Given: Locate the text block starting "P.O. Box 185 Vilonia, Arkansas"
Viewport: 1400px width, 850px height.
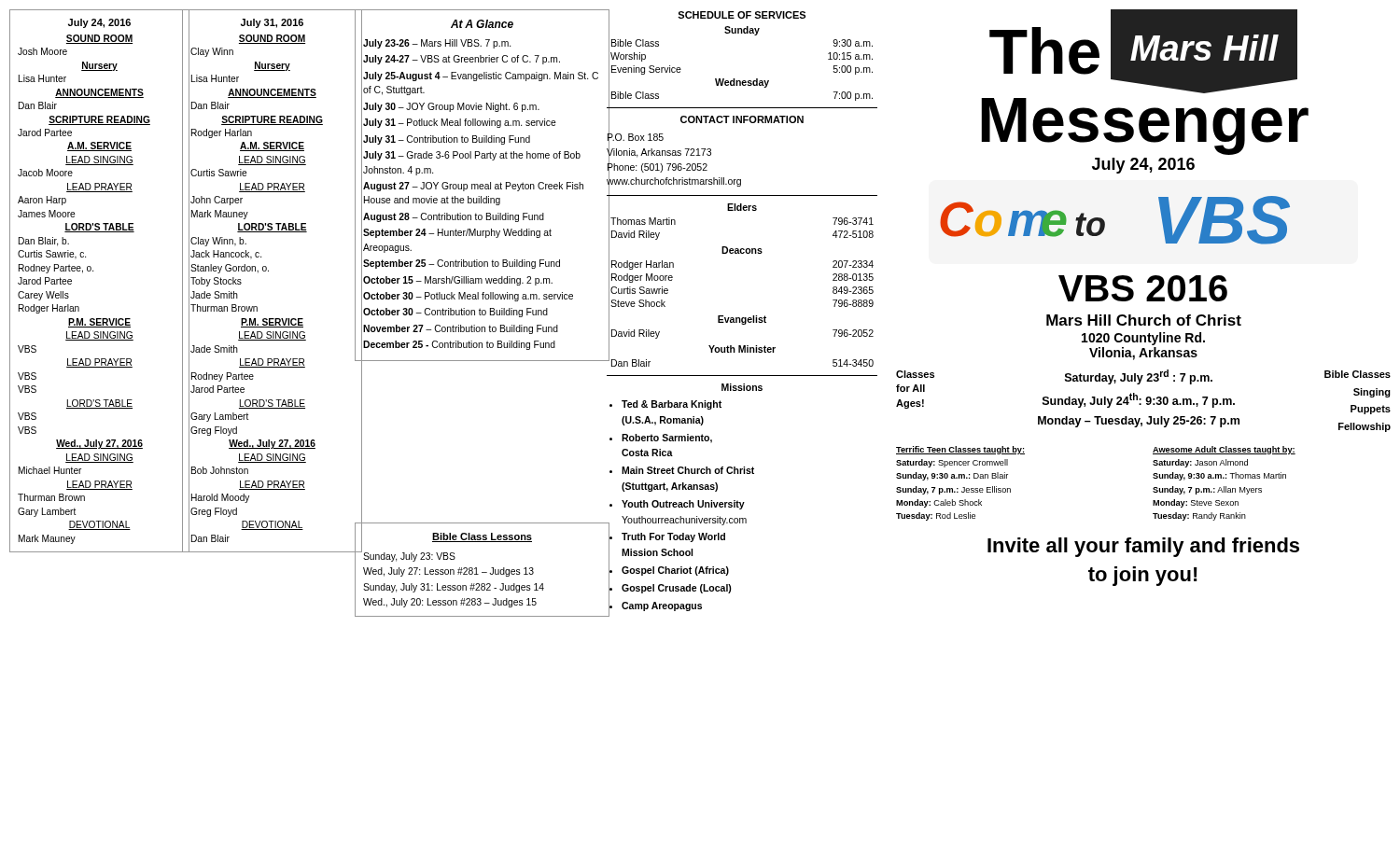Looking at the screenshot, I should [x=674, y=159].
